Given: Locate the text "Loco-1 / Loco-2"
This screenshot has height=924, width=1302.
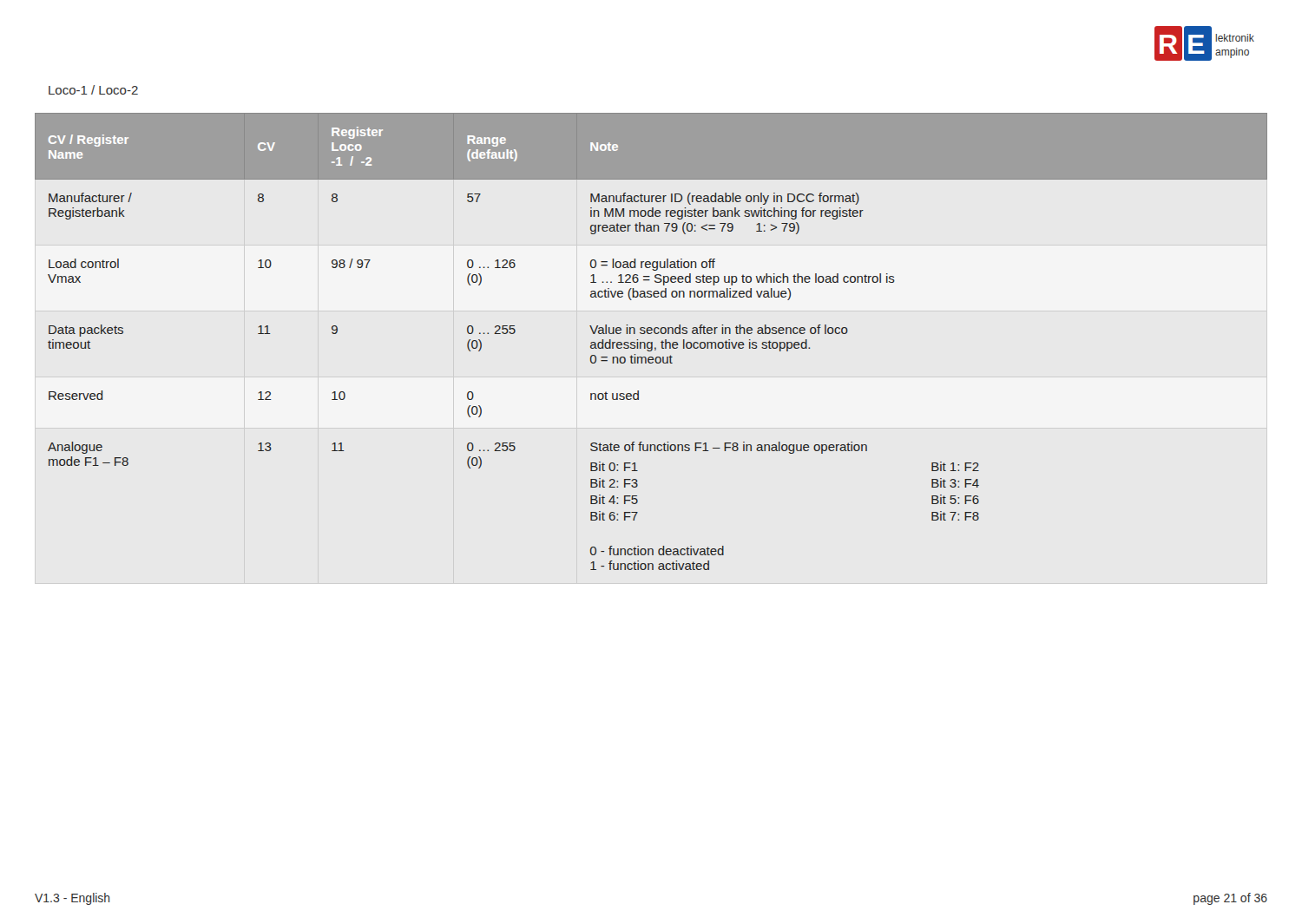Looking at the screenshot, I should pos(93,90).
